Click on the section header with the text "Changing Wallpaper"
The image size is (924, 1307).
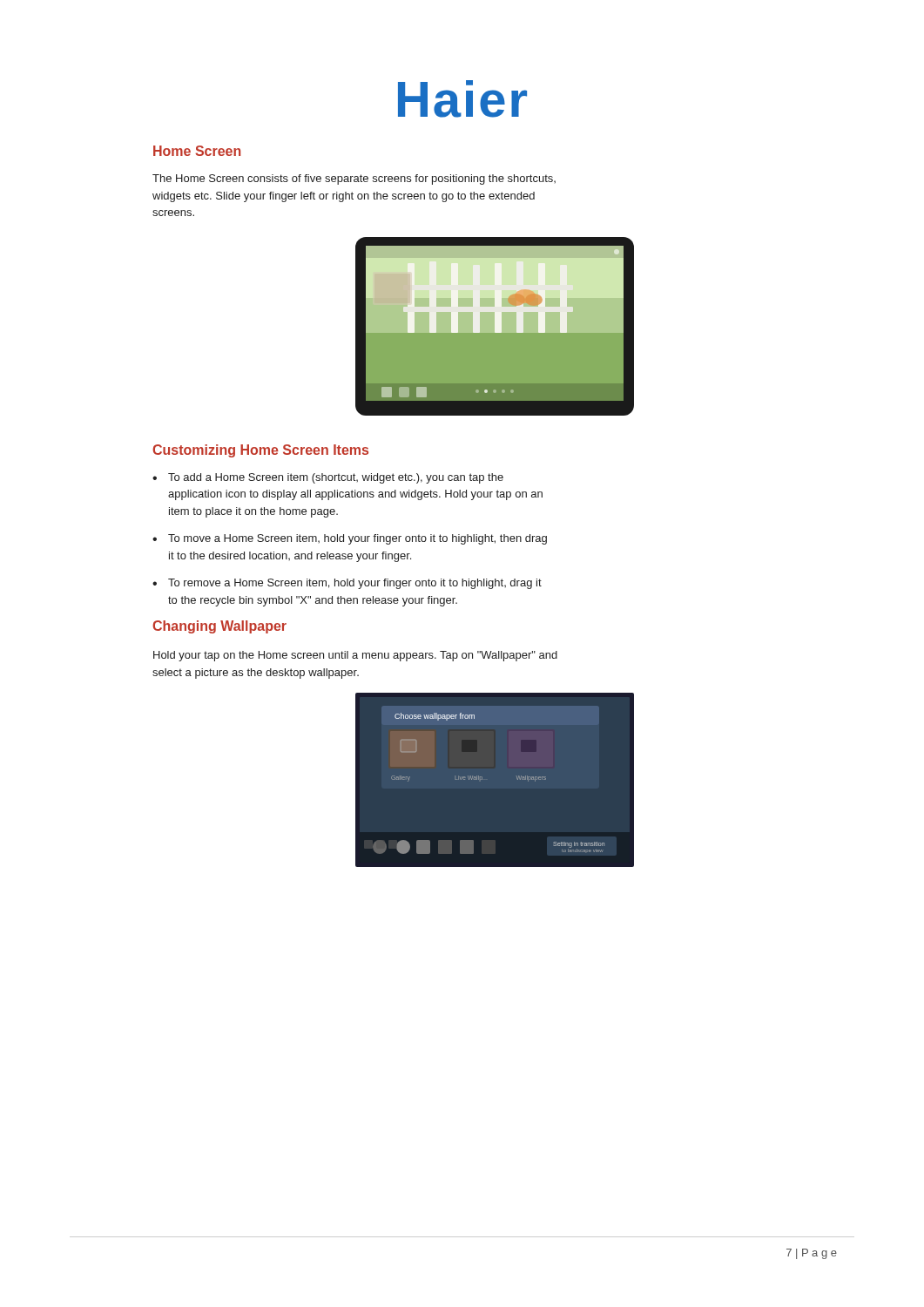pos(219,626)
